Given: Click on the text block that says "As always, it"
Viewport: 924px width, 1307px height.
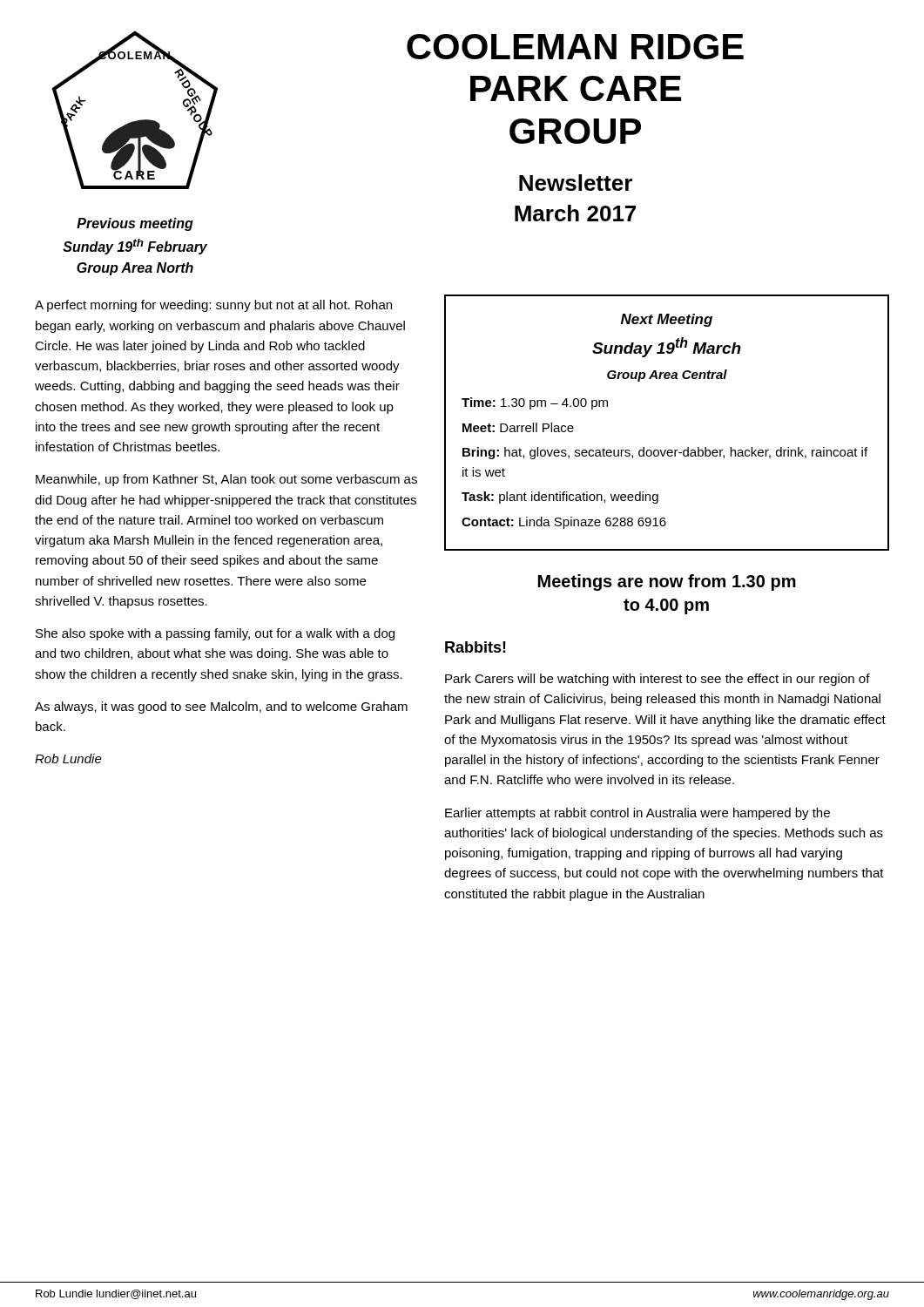Looking at the screenshot, I should (221, 716).
